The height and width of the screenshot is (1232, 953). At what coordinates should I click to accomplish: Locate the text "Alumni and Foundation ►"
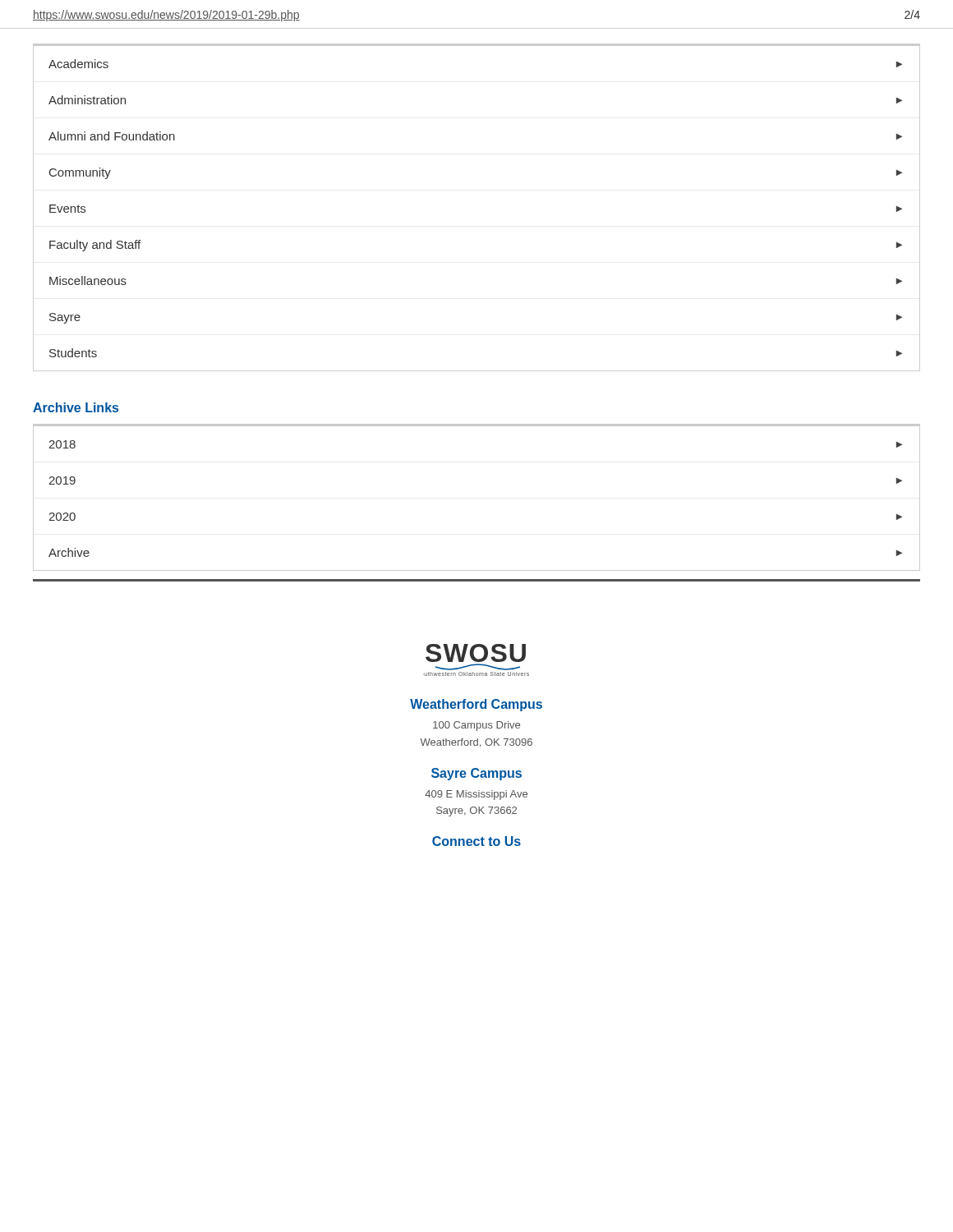pos(106,135)
